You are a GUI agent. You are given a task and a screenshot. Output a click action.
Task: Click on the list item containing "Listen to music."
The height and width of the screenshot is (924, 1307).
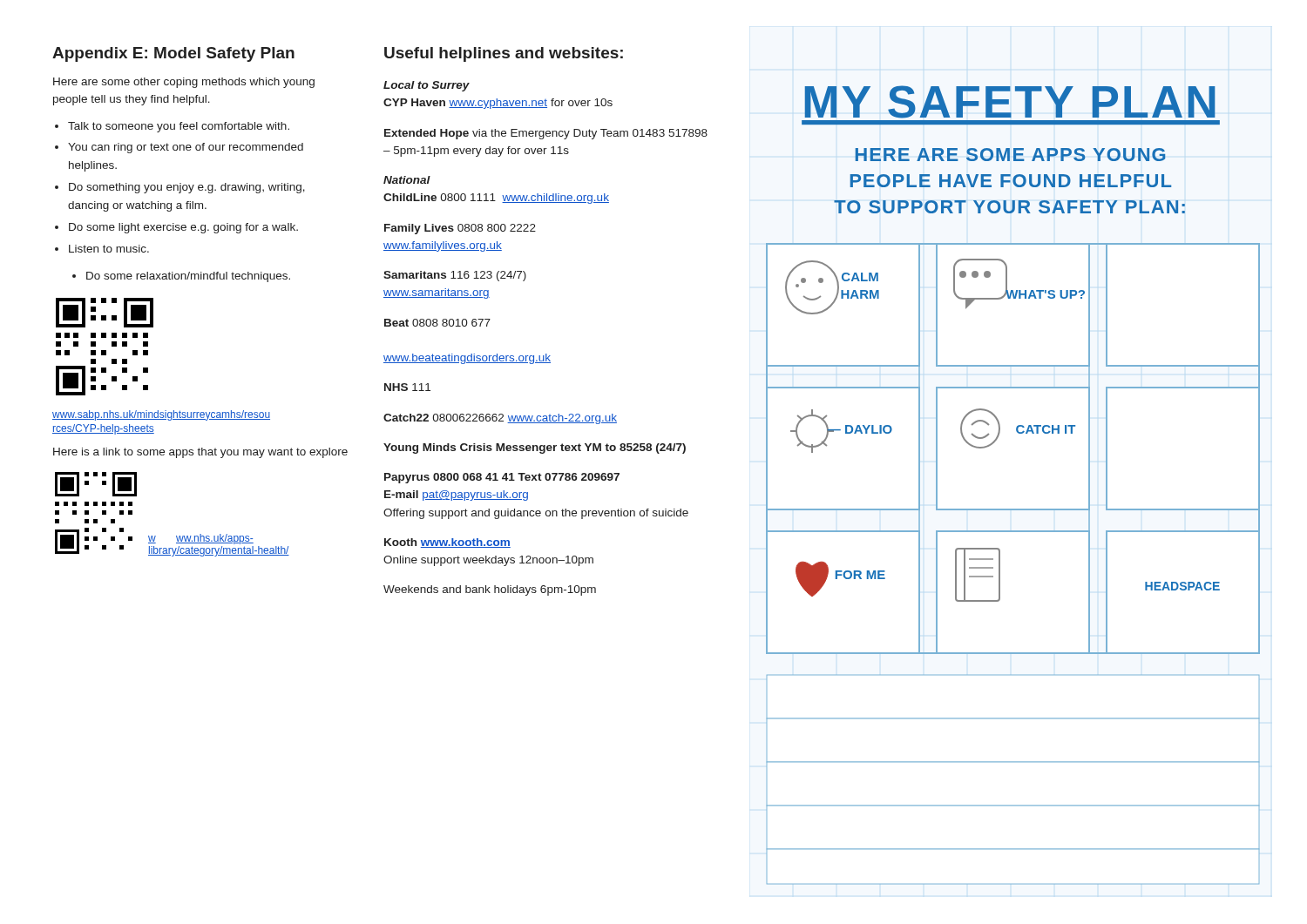click(109, 249)
